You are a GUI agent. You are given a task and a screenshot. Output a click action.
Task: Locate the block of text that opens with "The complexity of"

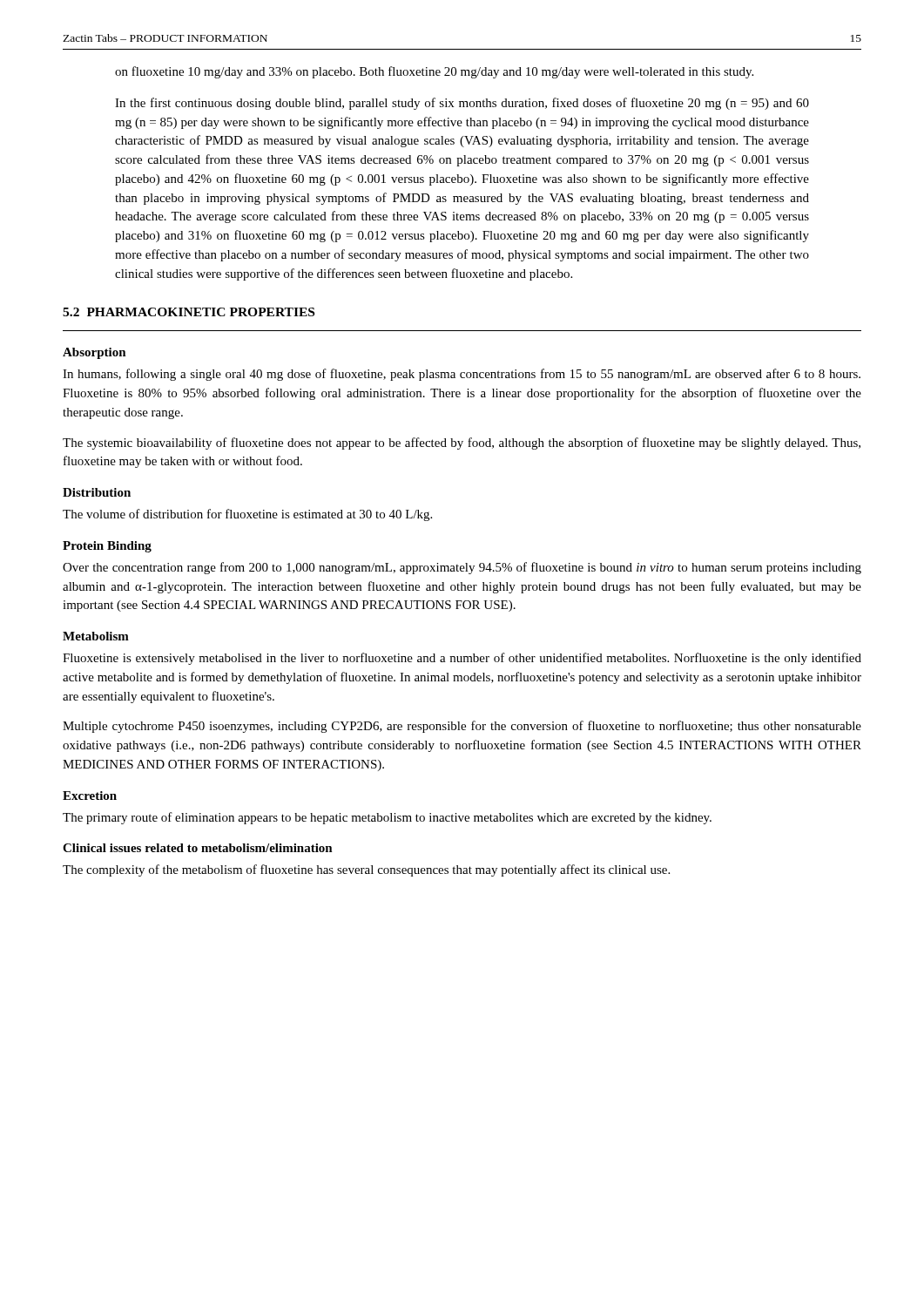(x=367, y=870)
